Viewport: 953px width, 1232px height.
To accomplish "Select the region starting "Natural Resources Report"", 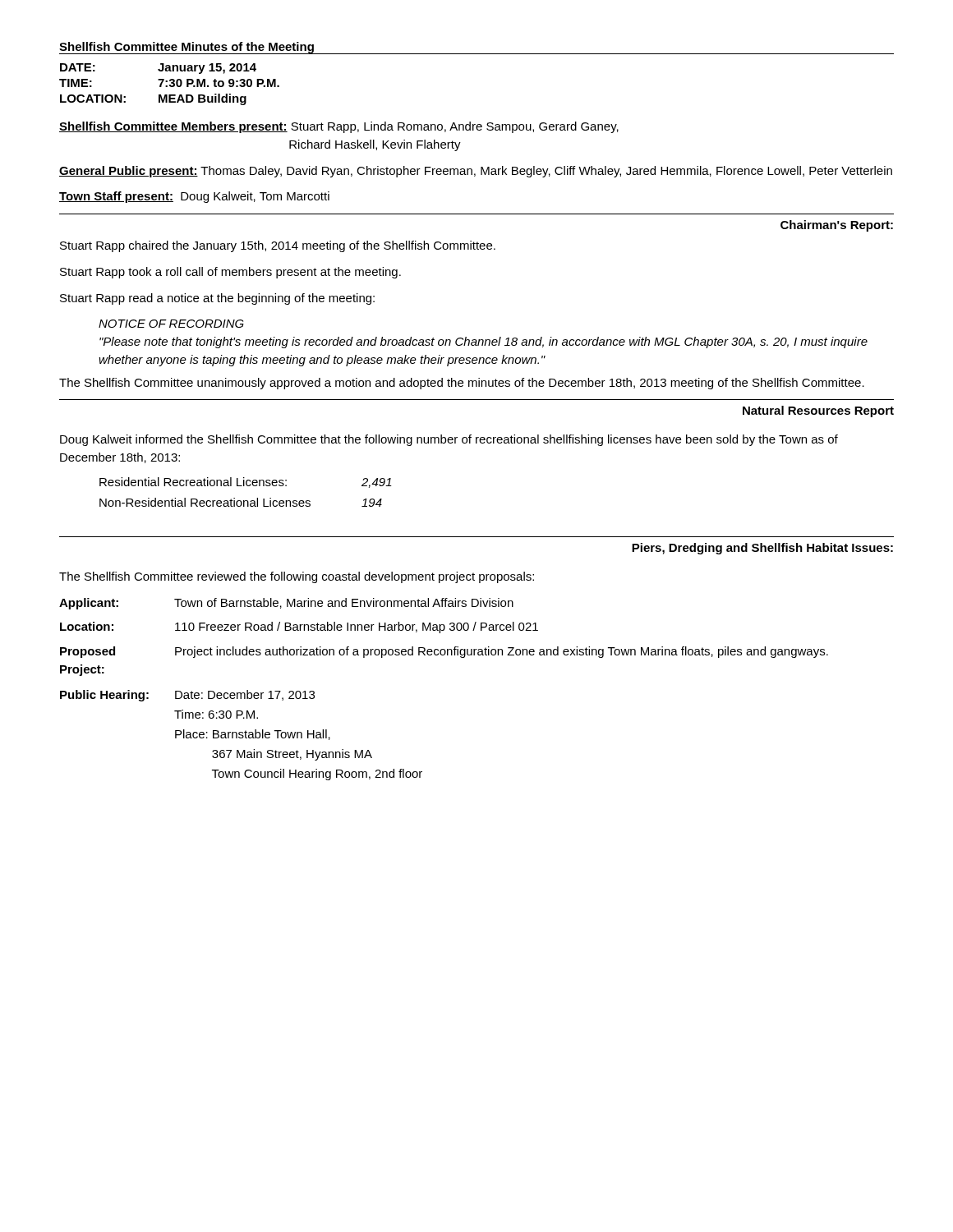I will click(818, 410).
